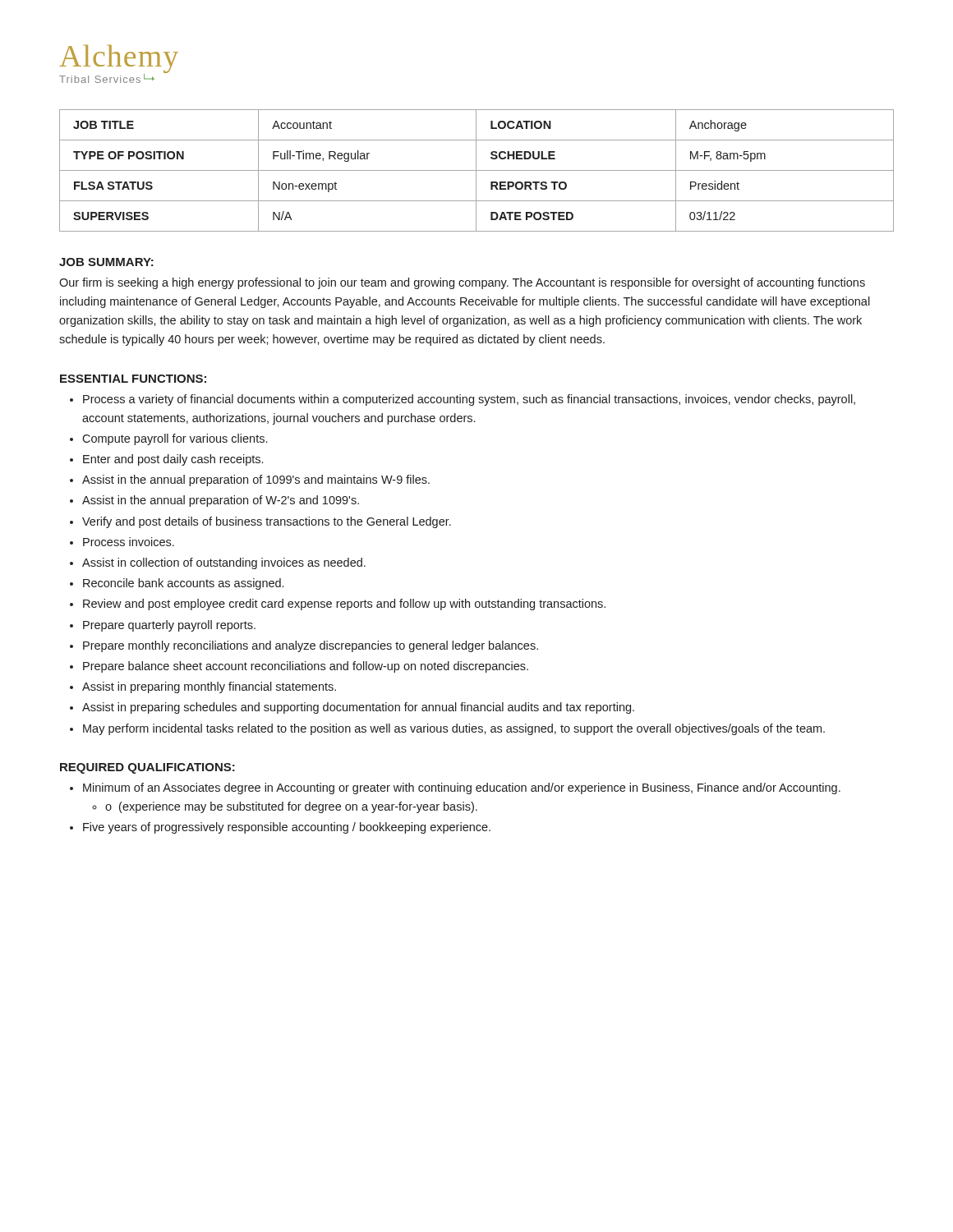The height and width of the screenshot is (1232, 953).
Task: Navigate to the region starting "Prepare quarterly payroll reports."
Action: (x=169, y=625)
